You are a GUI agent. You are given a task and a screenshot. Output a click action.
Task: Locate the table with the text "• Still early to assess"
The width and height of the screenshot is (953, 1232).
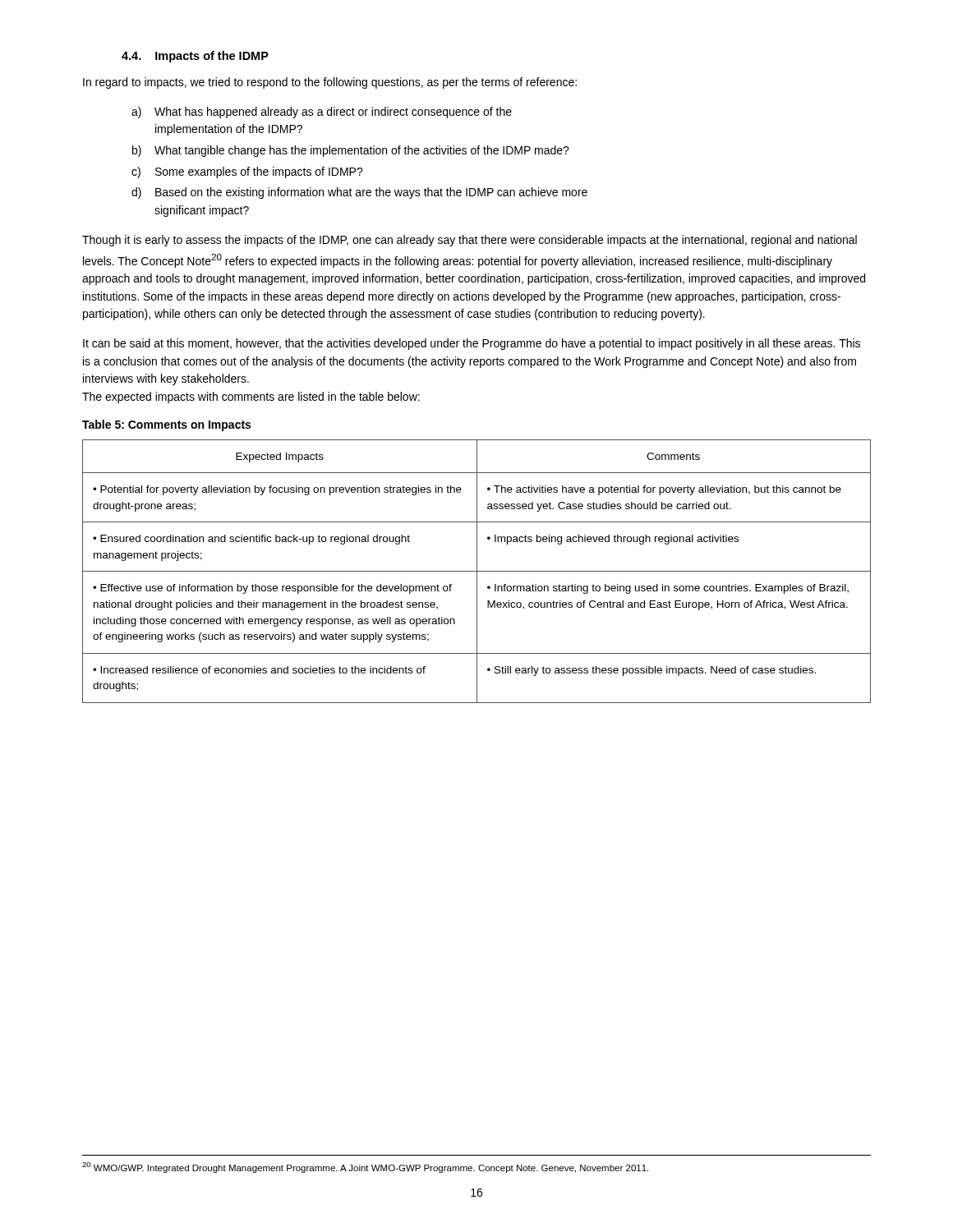(476, 571)
